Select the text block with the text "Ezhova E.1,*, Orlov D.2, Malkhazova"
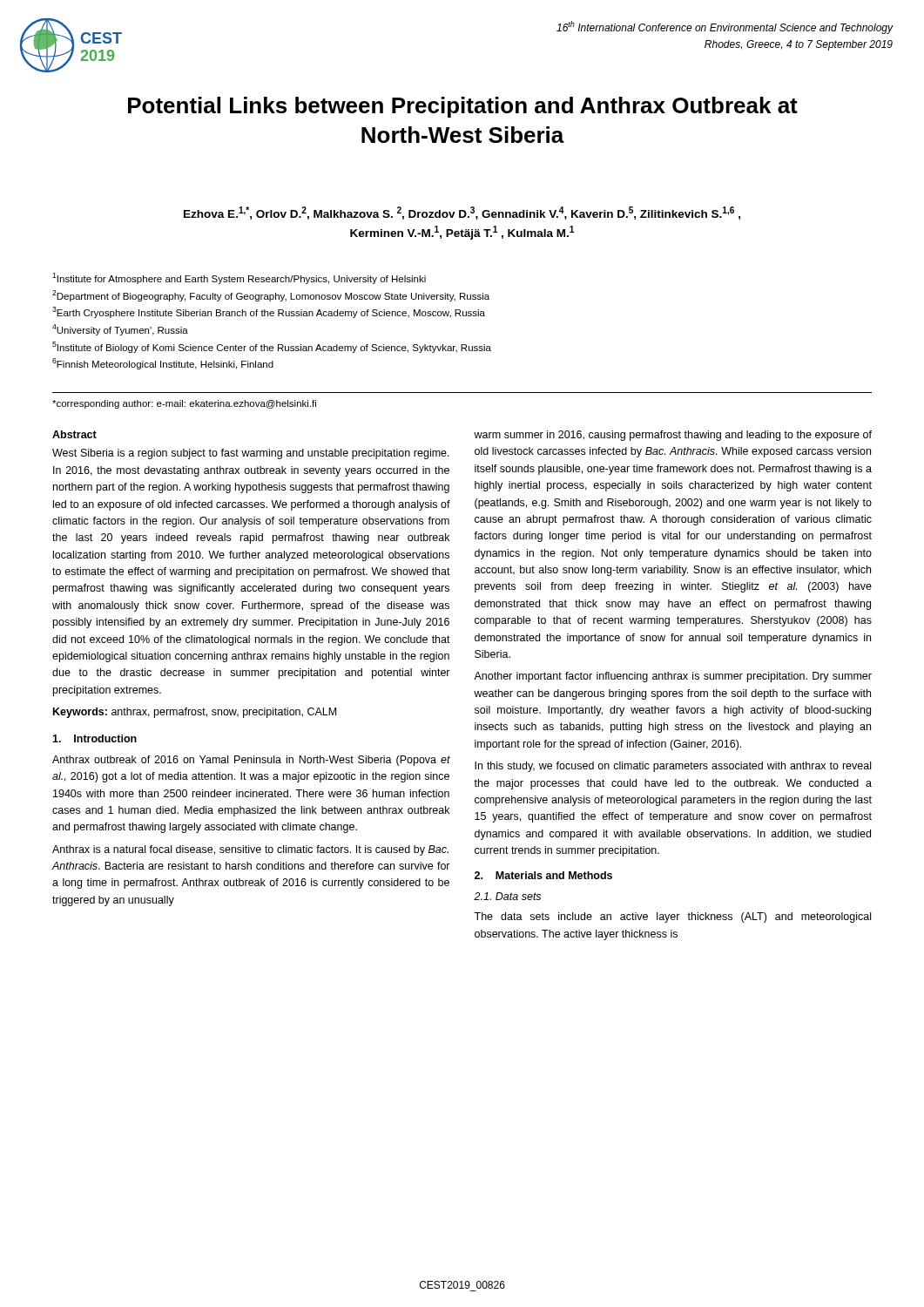This screenshot has width=924, height=1307. pos(462,223)
